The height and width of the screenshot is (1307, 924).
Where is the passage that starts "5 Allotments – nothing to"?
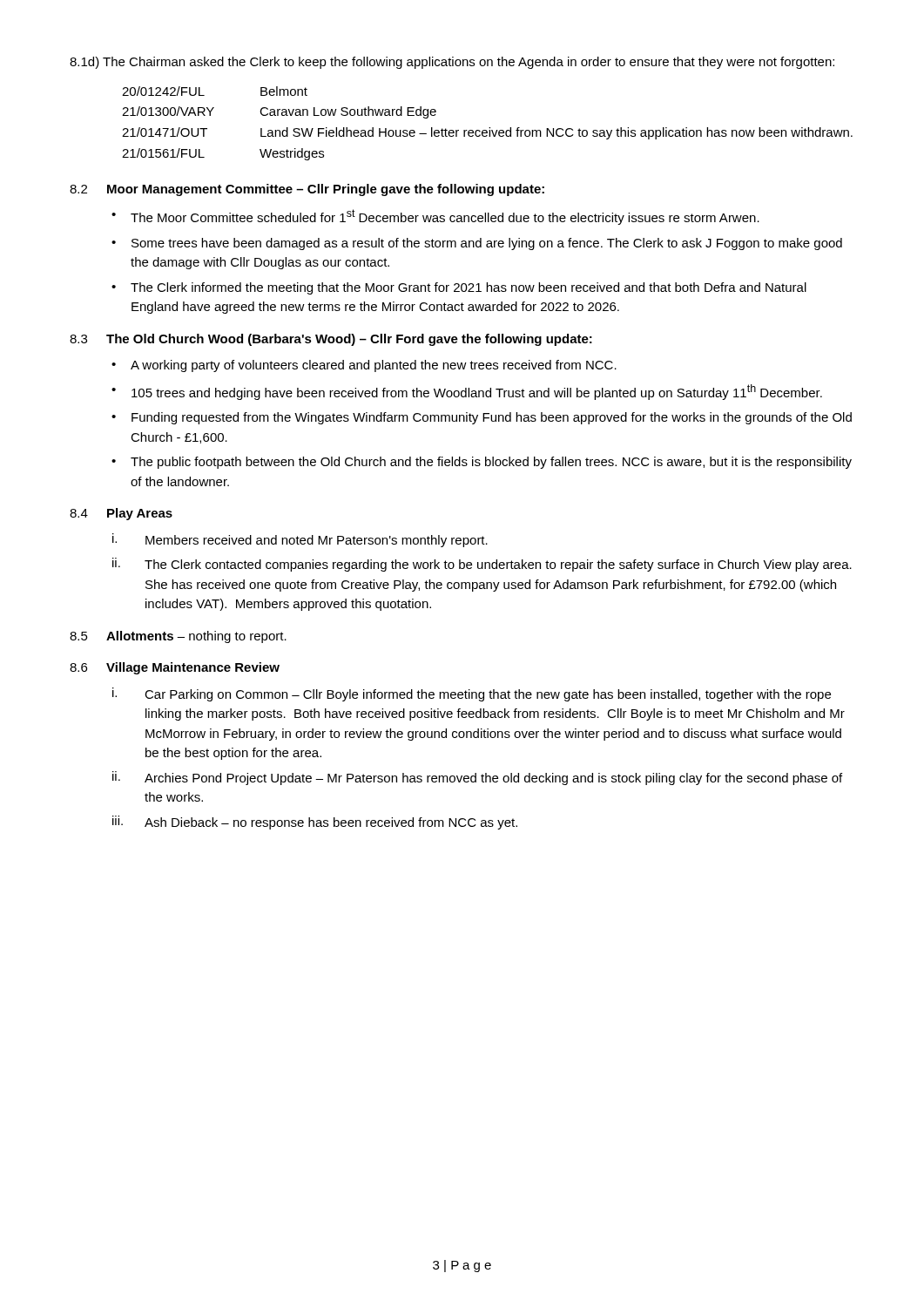(178, 636)
